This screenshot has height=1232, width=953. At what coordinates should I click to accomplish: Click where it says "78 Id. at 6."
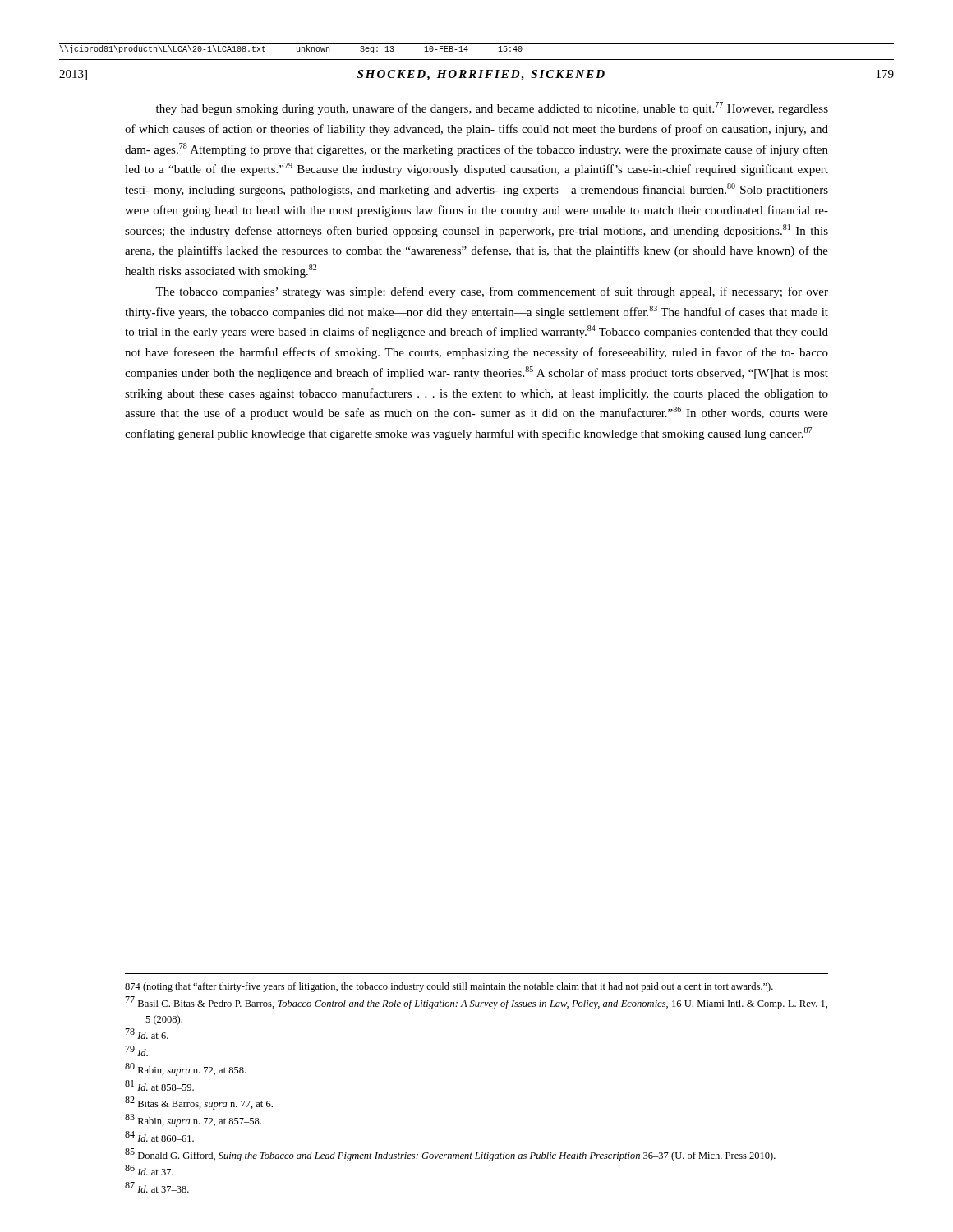coord(147,1035)
